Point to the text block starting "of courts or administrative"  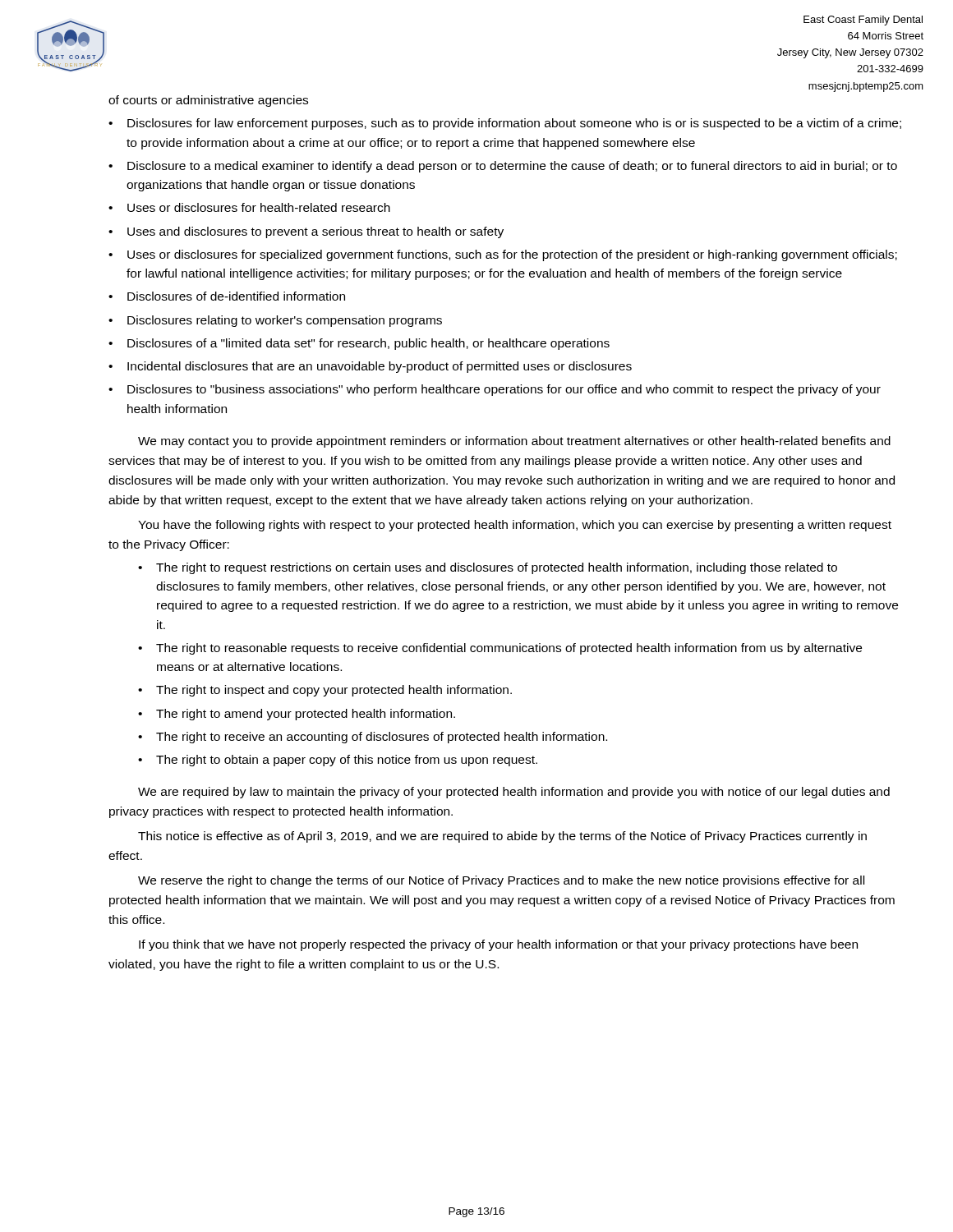(x=209, y=100)
